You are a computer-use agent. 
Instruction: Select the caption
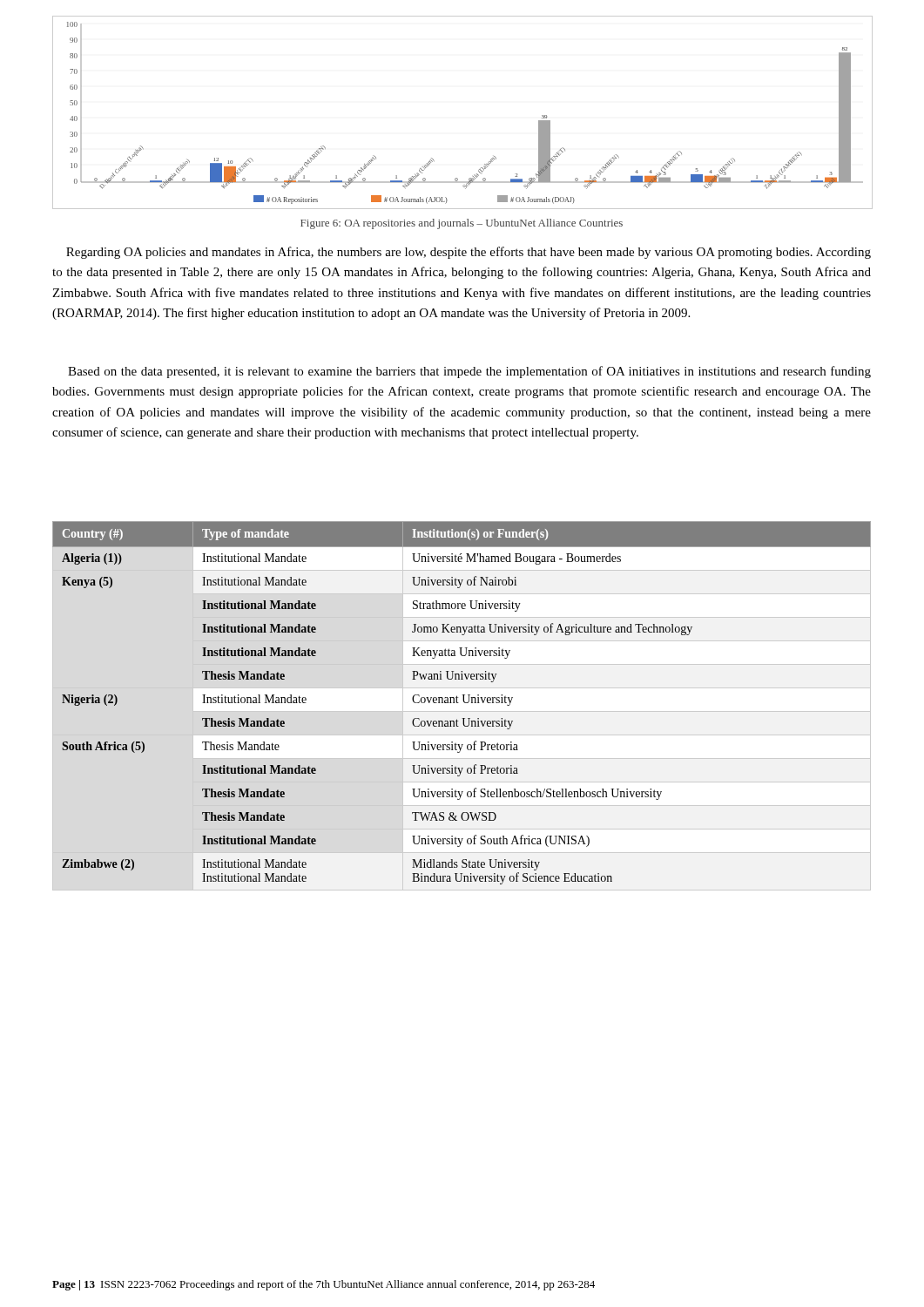[x=462, y=223]
